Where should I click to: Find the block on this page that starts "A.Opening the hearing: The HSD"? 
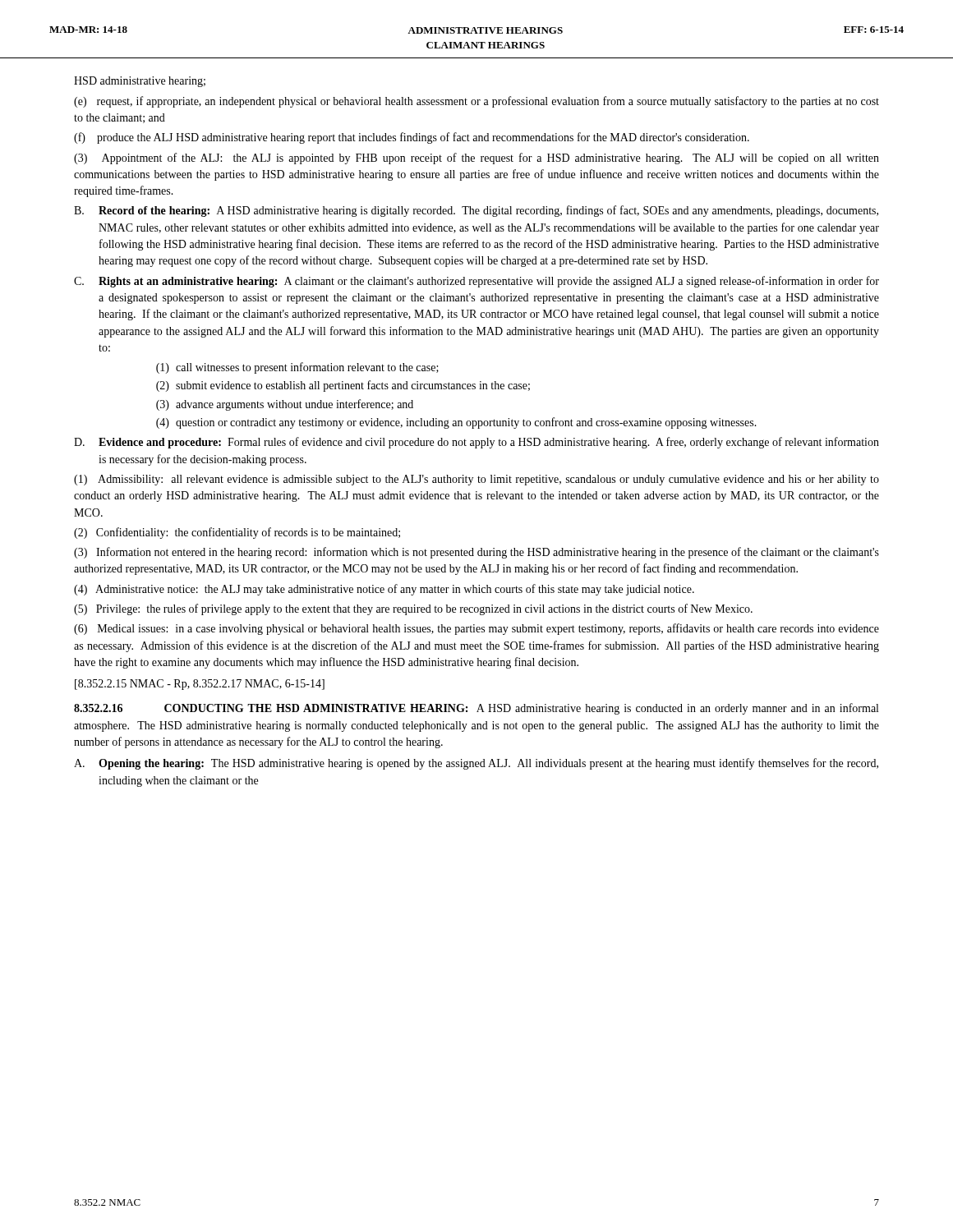(x=476, y=773)
